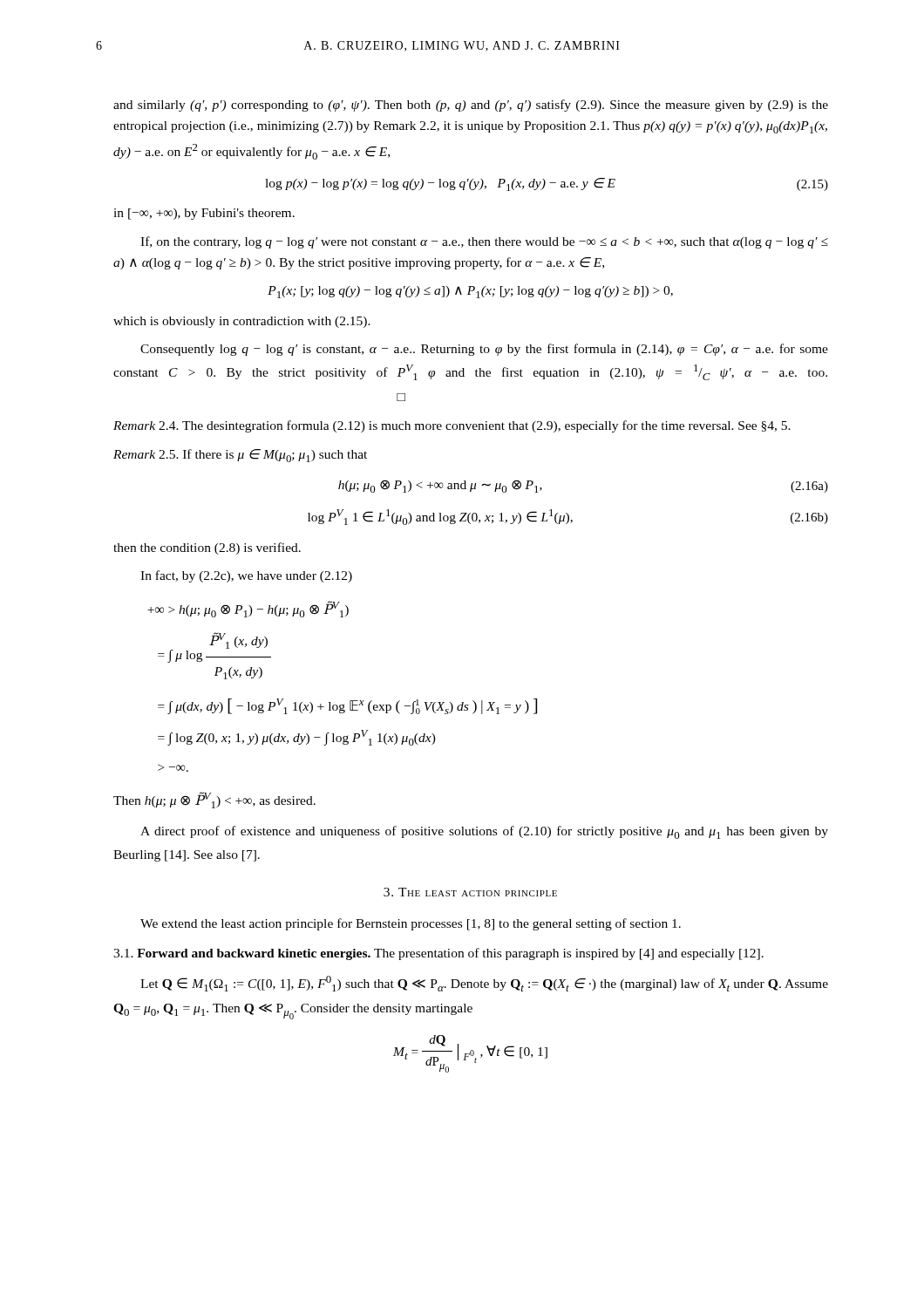Point to "3. The least action principle"
The width and height of the screenshot is (924, 1308).
click(x=471, y=892)
